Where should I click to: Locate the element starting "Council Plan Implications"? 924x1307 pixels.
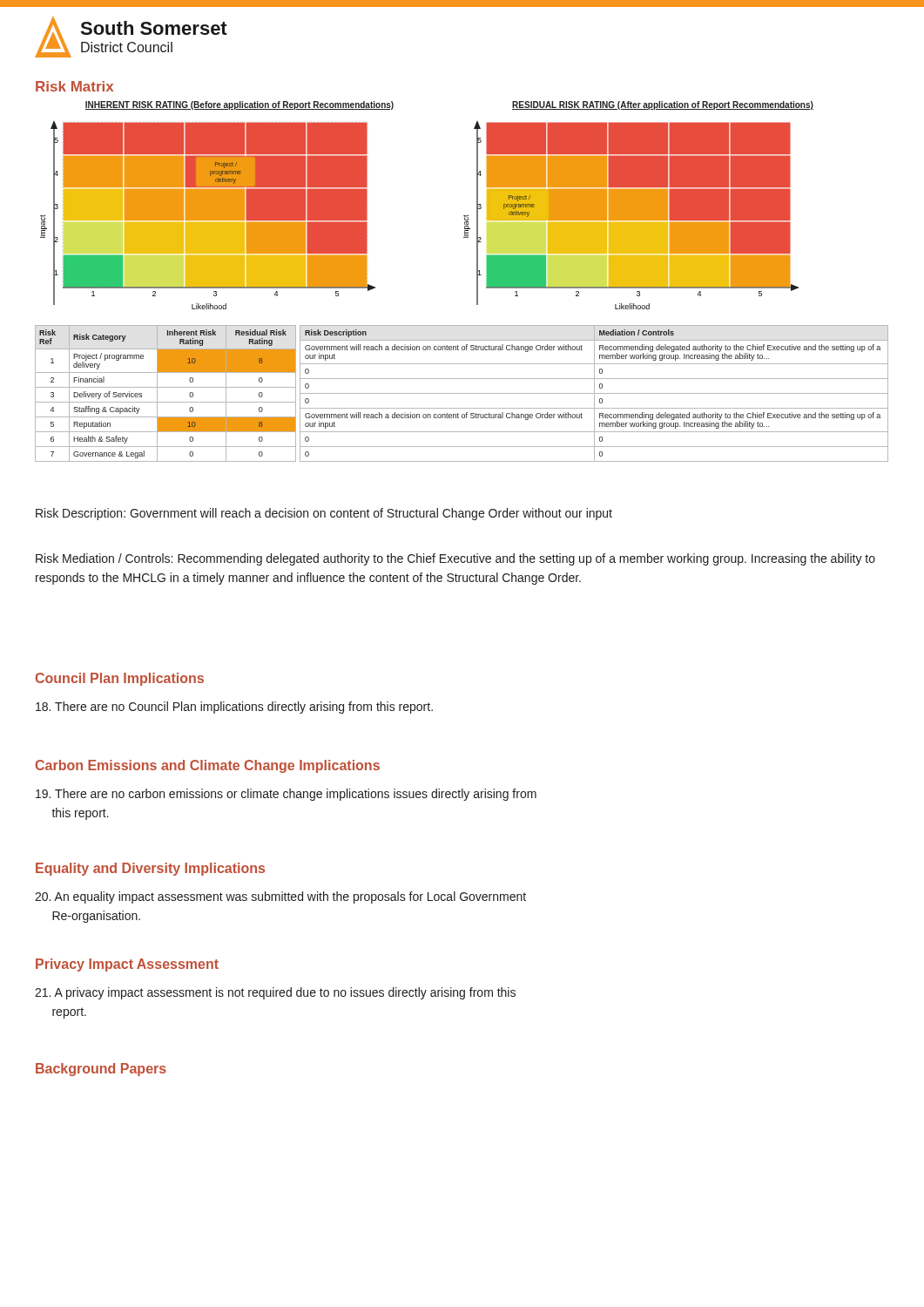coord(120,678)
